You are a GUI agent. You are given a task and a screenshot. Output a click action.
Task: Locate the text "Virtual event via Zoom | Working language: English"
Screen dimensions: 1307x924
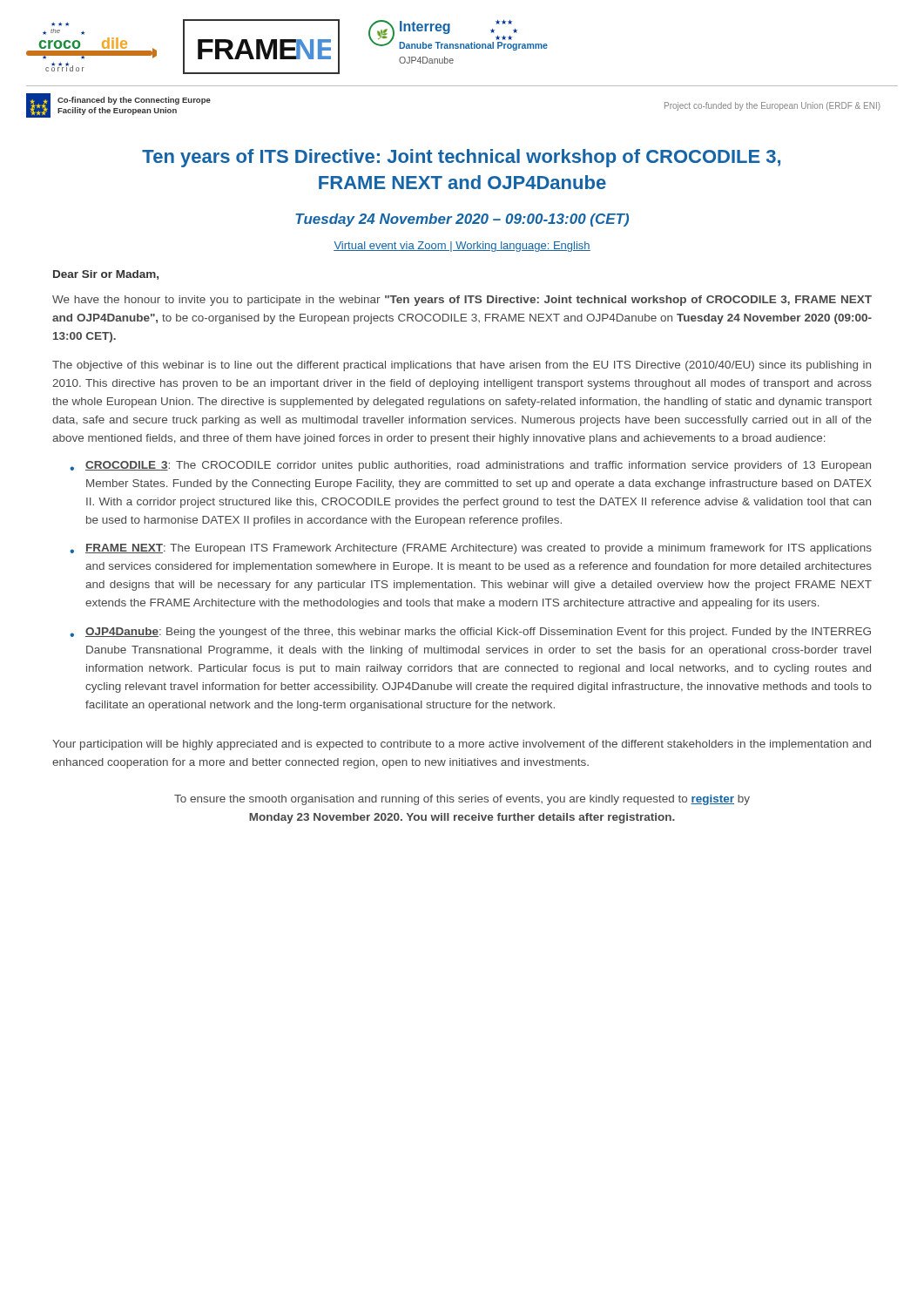tap(462, 246)
